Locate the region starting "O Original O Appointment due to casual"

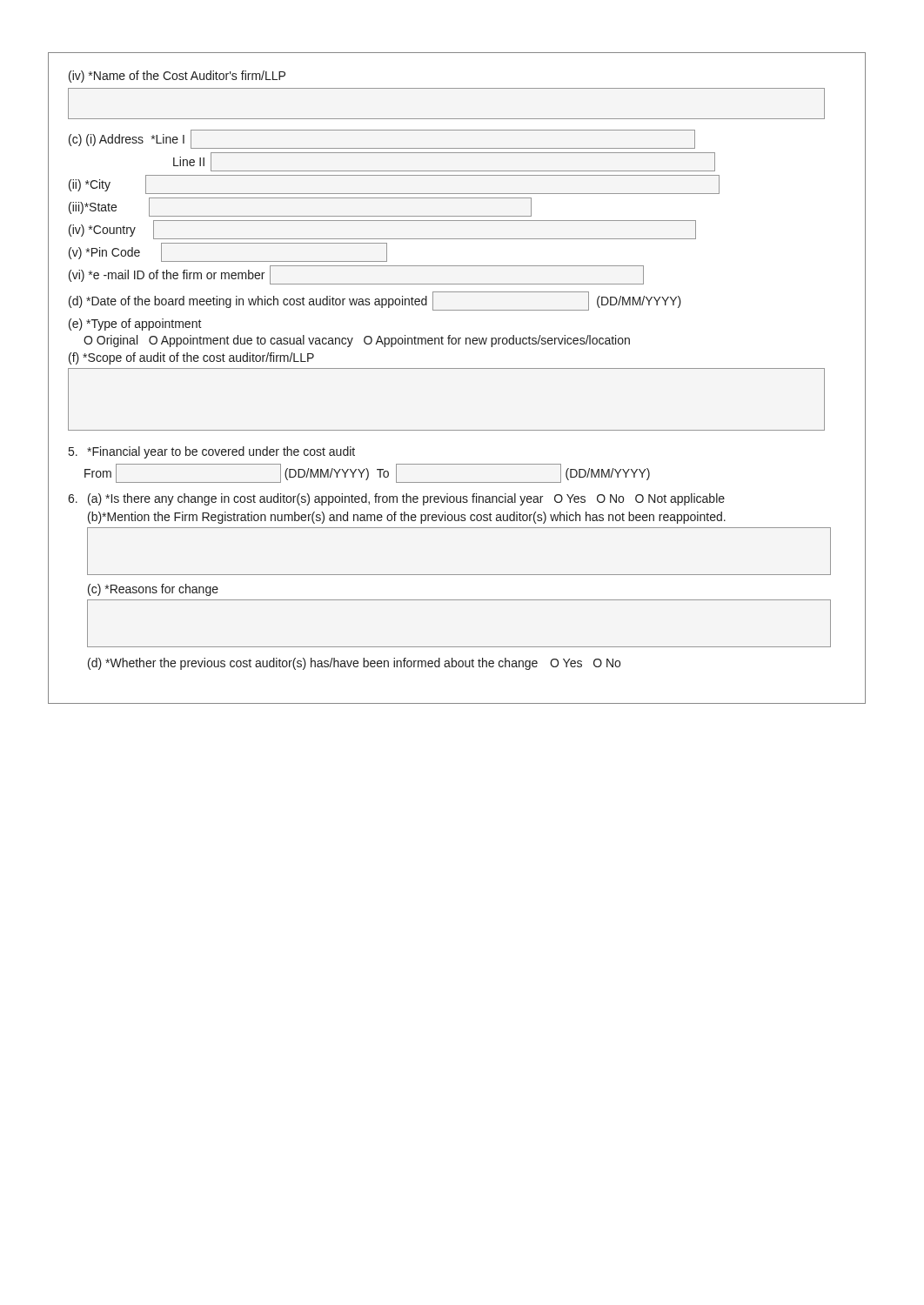357,340
